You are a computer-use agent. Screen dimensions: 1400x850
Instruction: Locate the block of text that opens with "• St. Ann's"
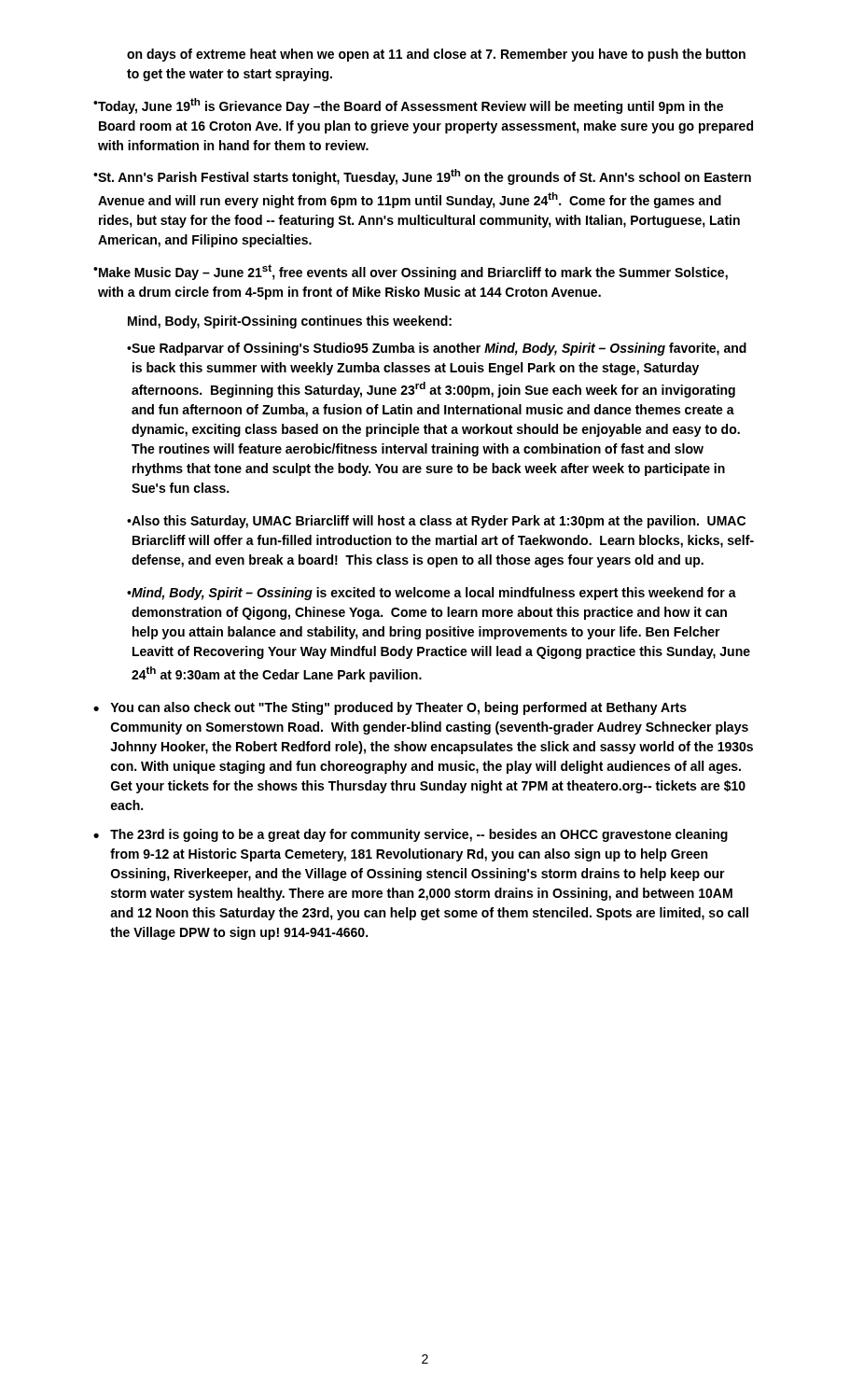click(425, 207)
